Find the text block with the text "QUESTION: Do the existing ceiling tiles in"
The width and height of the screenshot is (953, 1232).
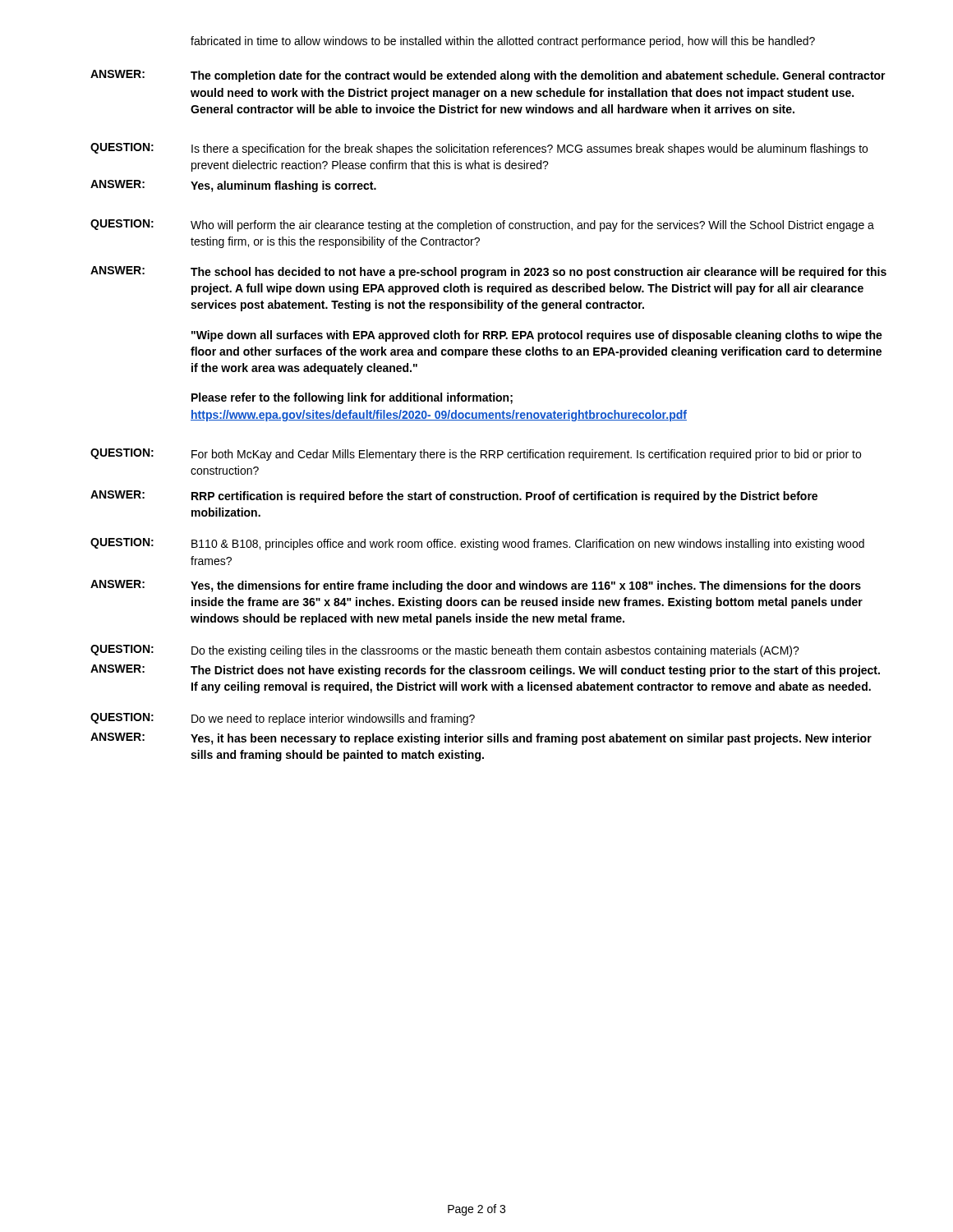(489, 650)
